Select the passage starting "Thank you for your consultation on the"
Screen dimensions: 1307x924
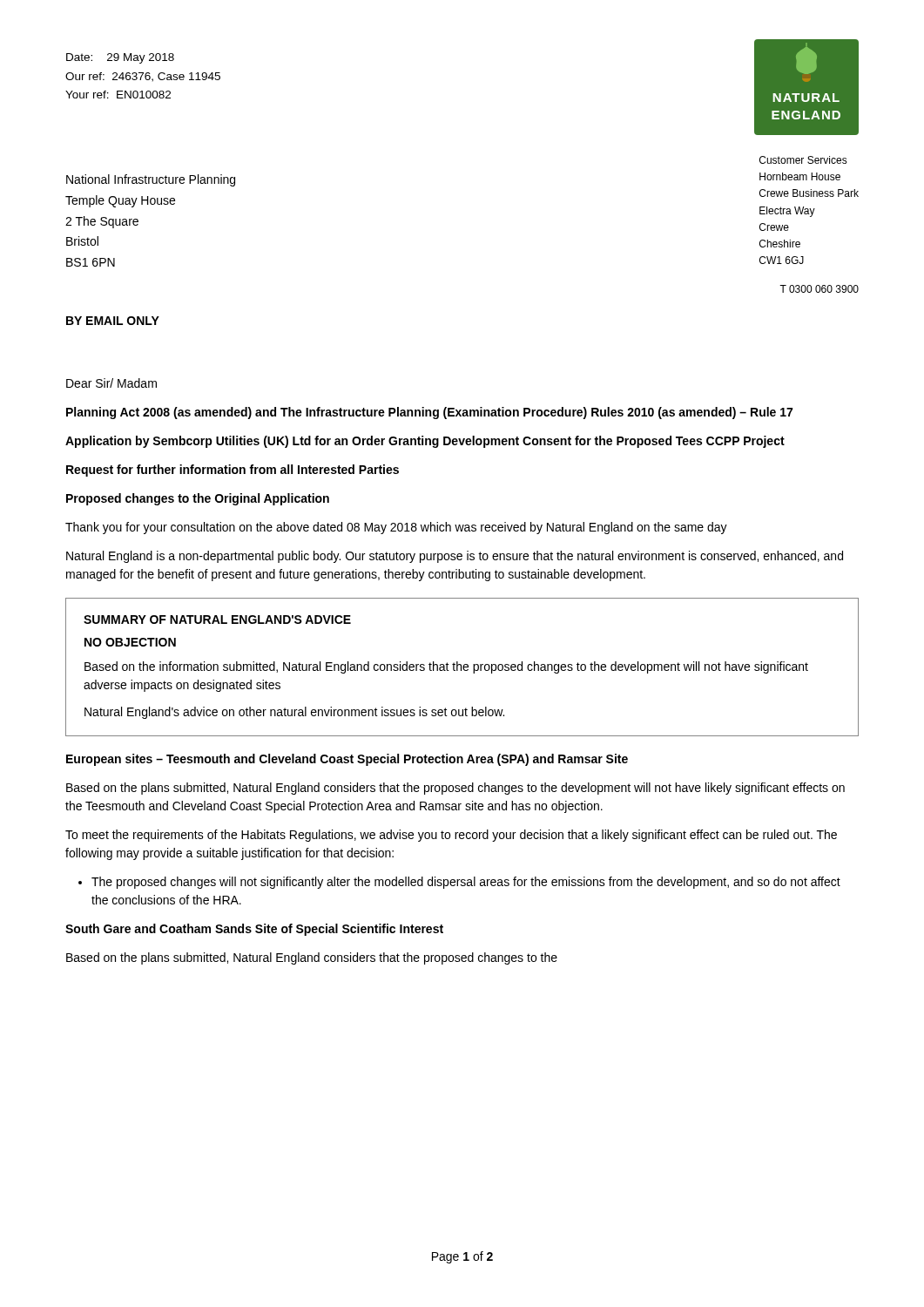[396, 527]
